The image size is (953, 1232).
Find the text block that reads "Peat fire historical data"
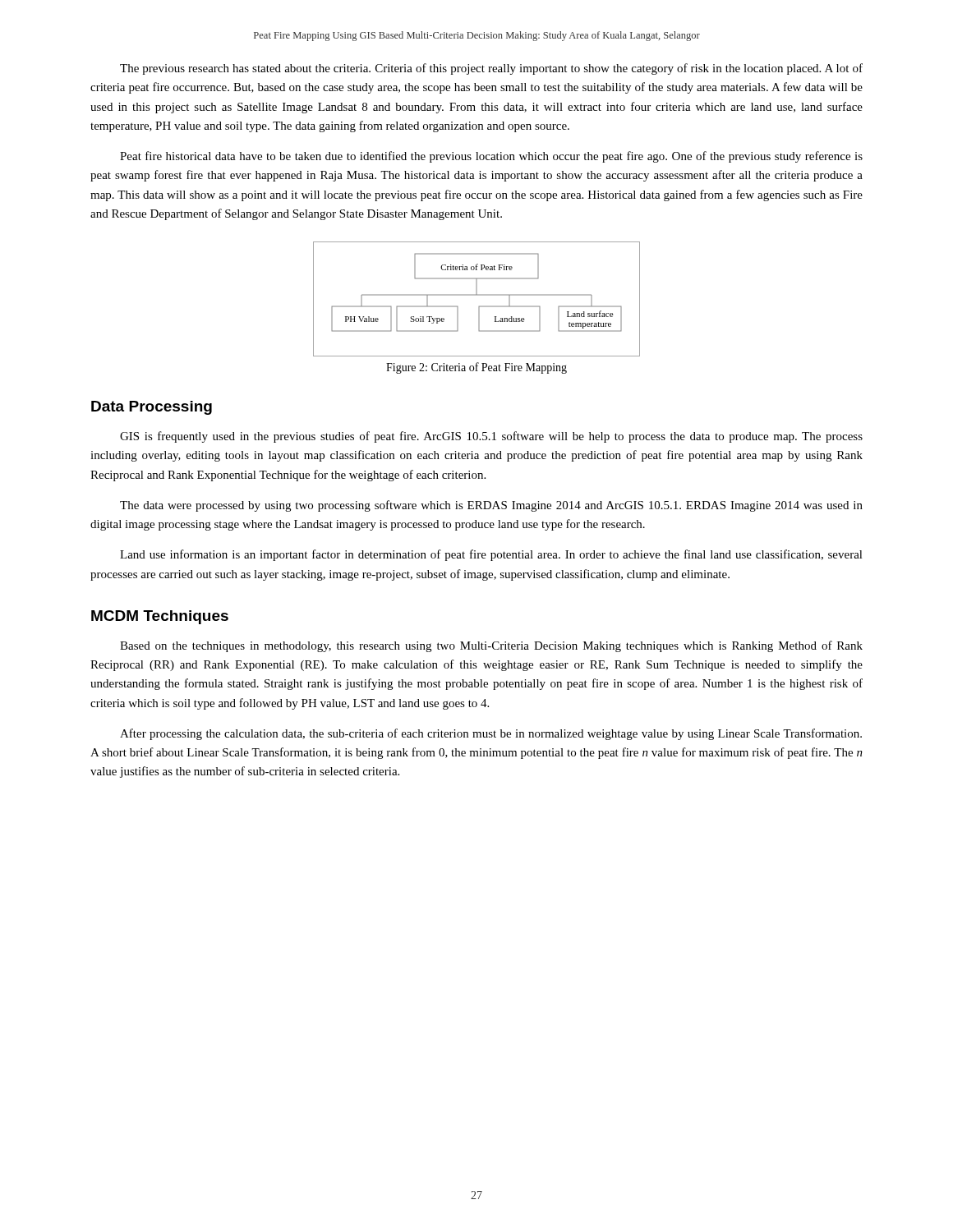click(x=476, y=185)
